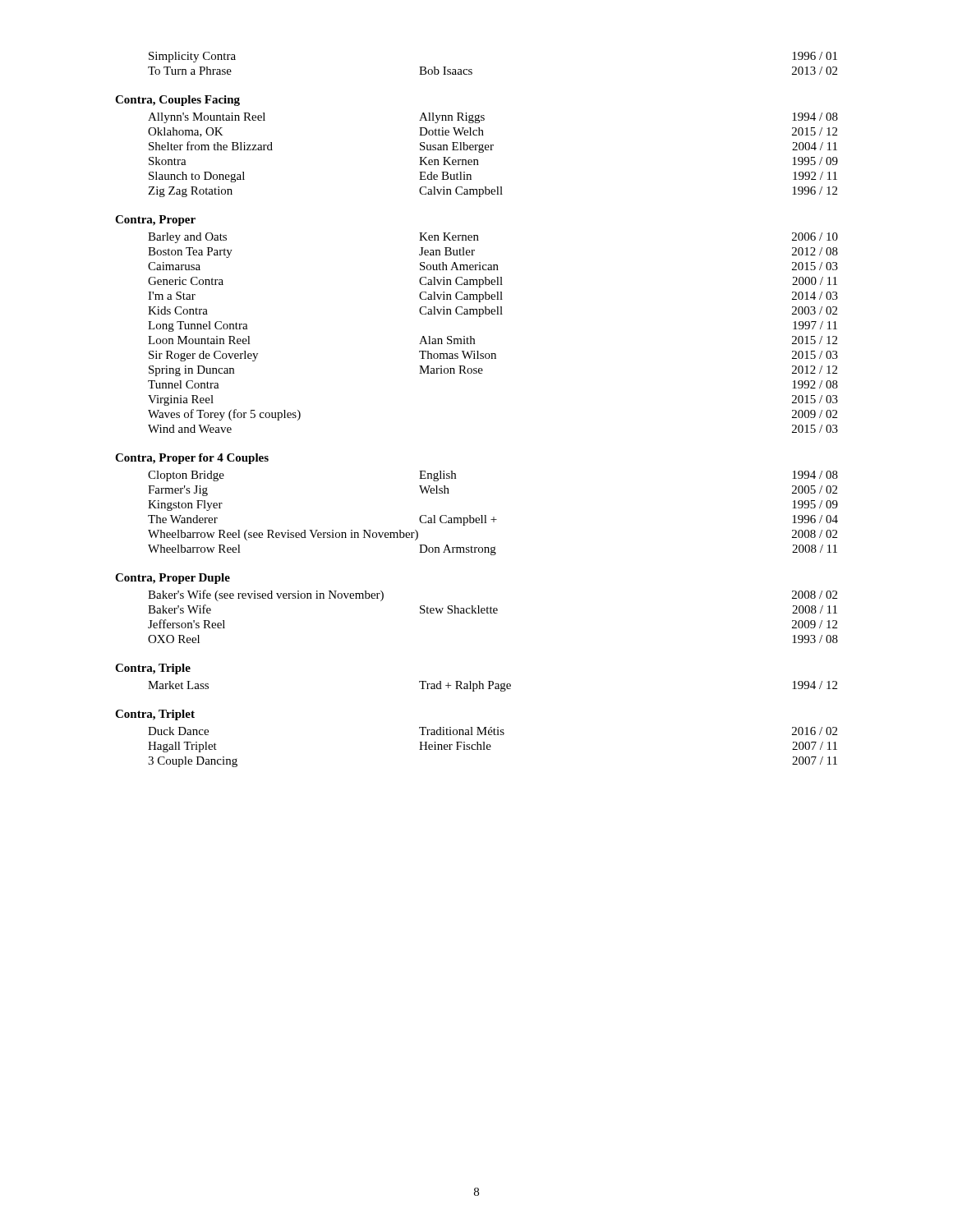Locate the list item with the text "Simplicity Contra 1996 / 01"
The height and width of the screenshot is (1232, 953).
tap(191, 57)
